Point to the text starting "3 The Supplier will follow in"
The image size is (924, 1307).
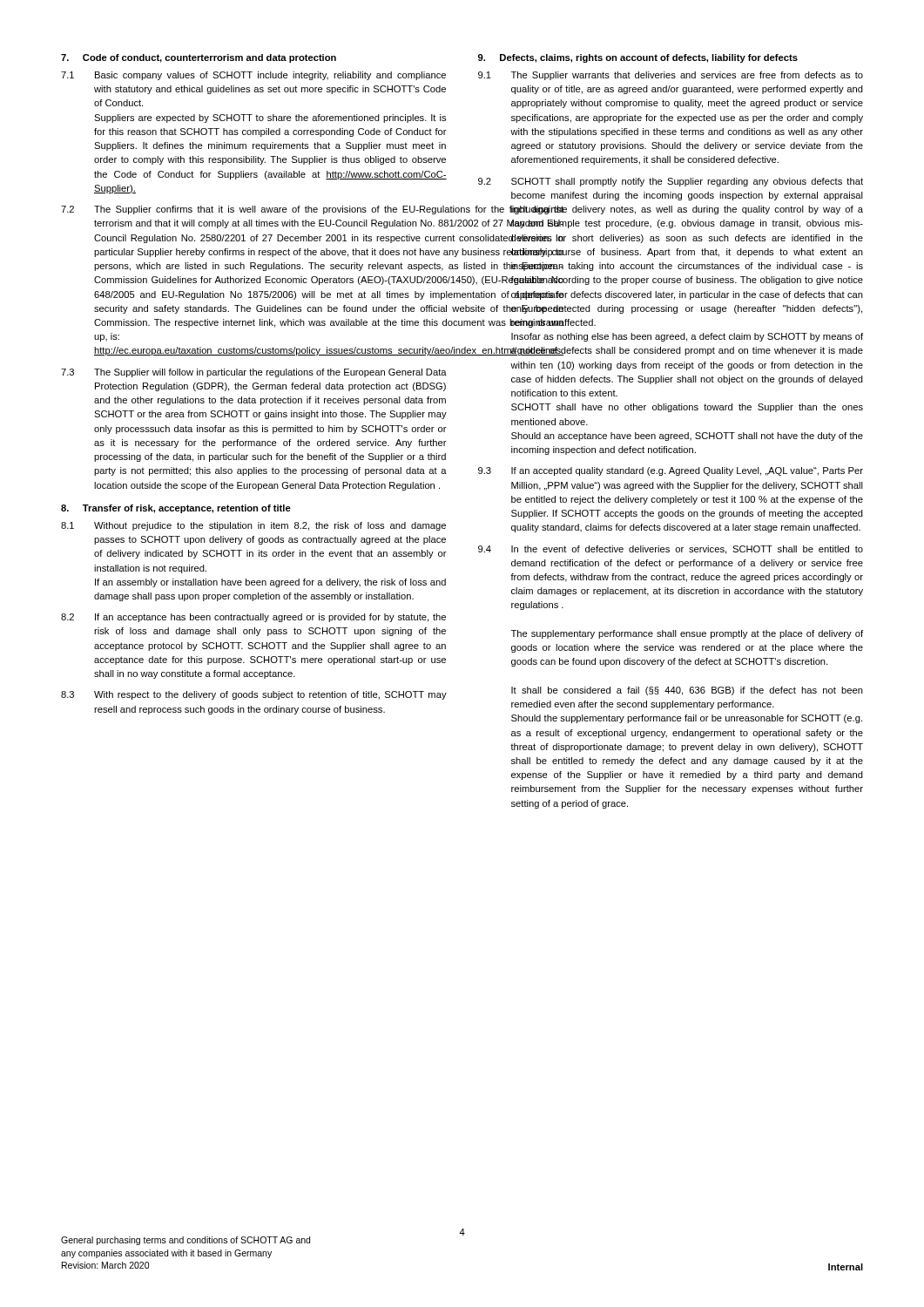click(254, 428)
